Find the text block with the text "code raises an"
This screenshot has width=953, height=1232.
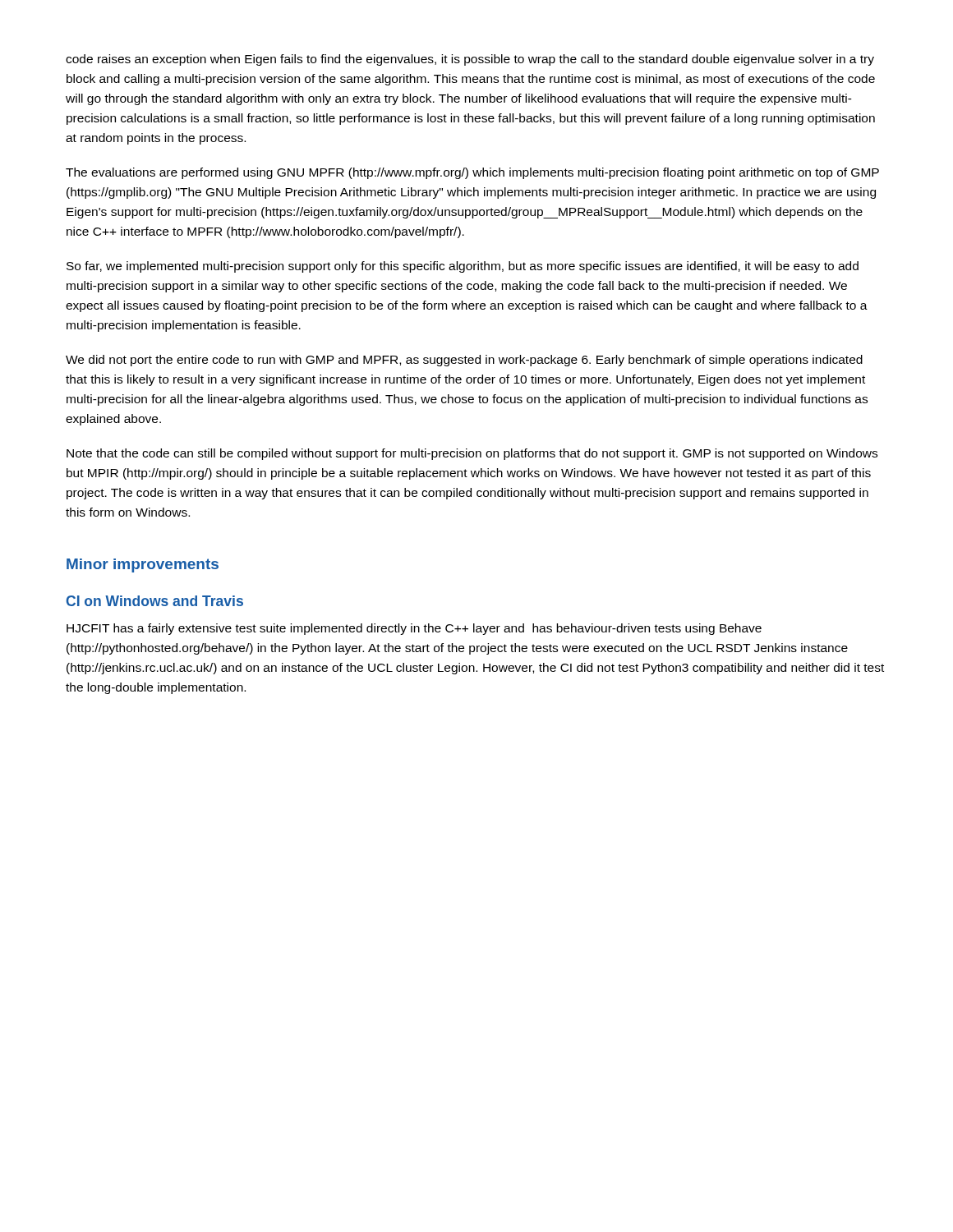click(x=471, y=98)
